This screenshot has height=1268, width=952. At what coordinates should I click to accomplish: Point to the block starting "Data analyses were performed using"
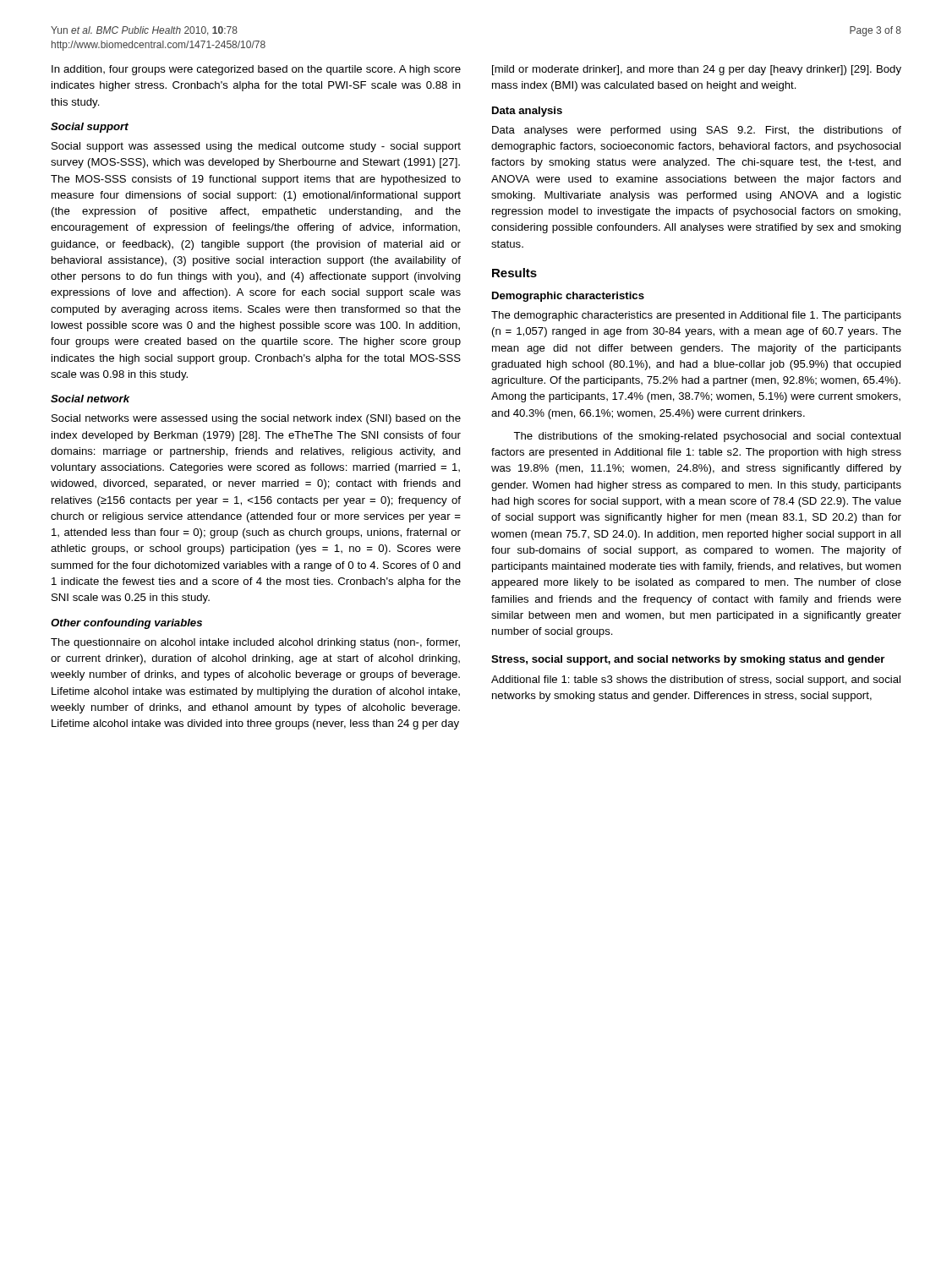(696, 187)
